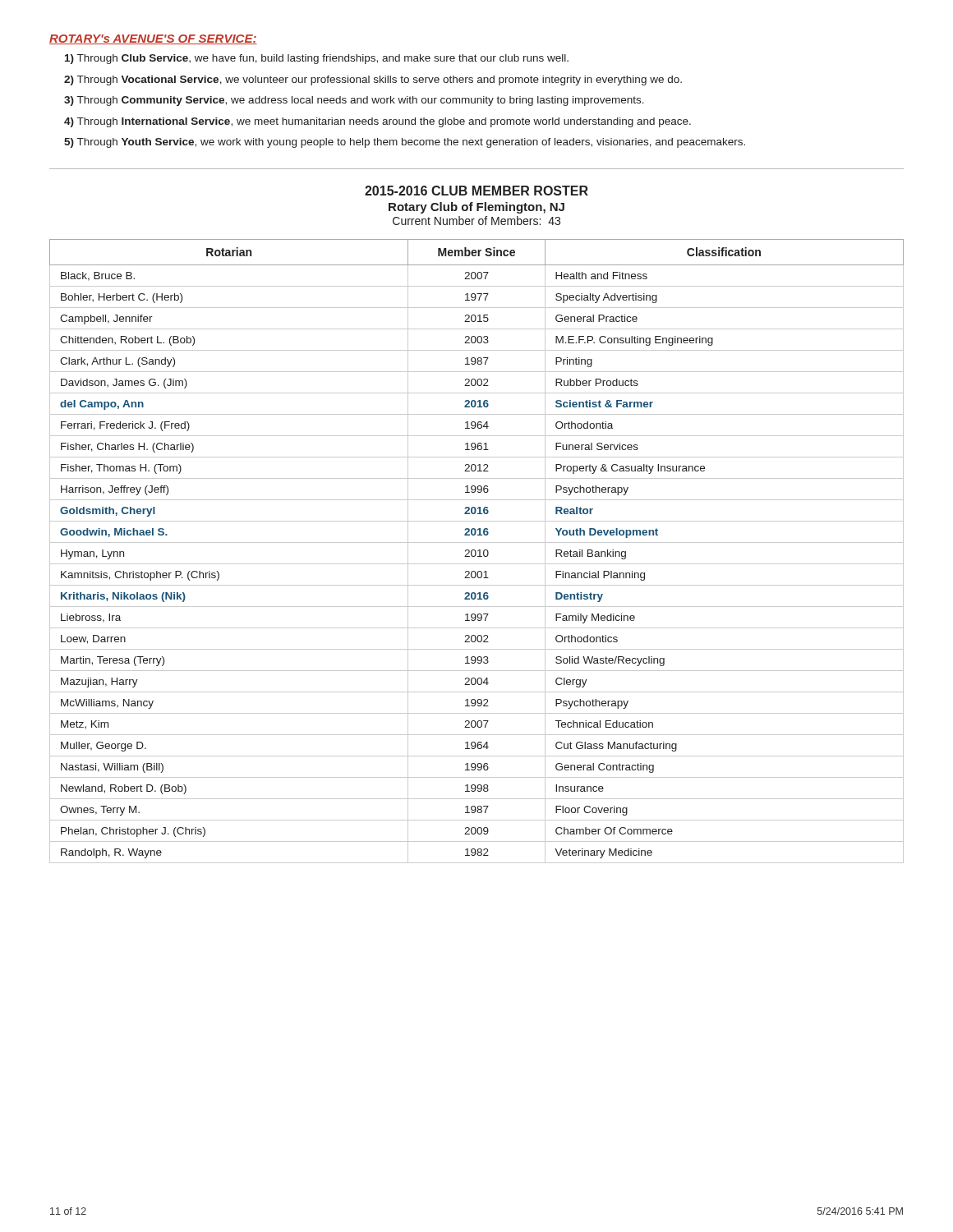Viewport: 953px width, 1232px height.
Task: Select the table that reads "McWilliams, Nancy"
Action: [476, 551]
